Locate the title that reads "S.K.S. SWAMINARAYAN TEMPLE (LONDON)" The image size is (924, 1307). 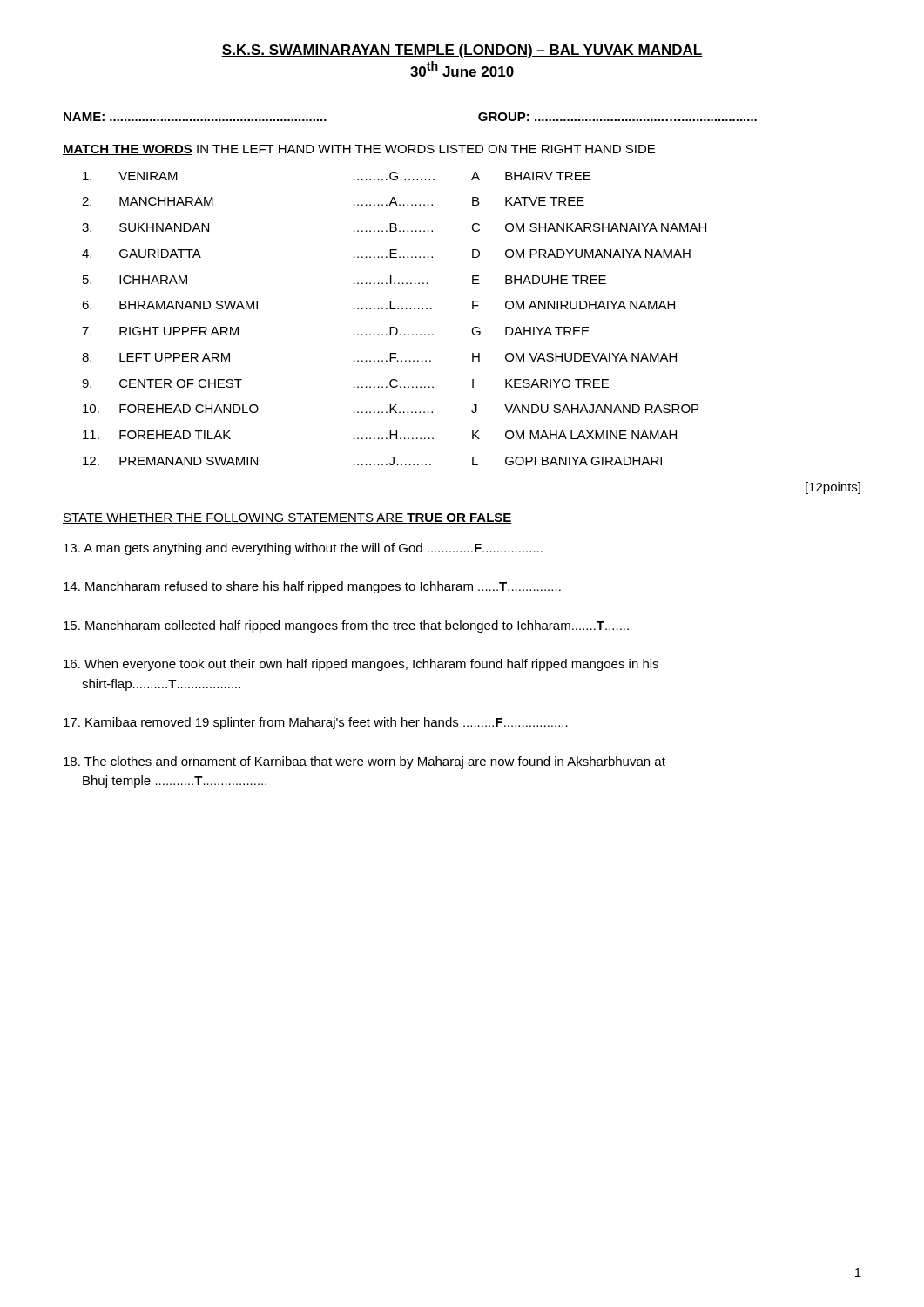[462, 61]
